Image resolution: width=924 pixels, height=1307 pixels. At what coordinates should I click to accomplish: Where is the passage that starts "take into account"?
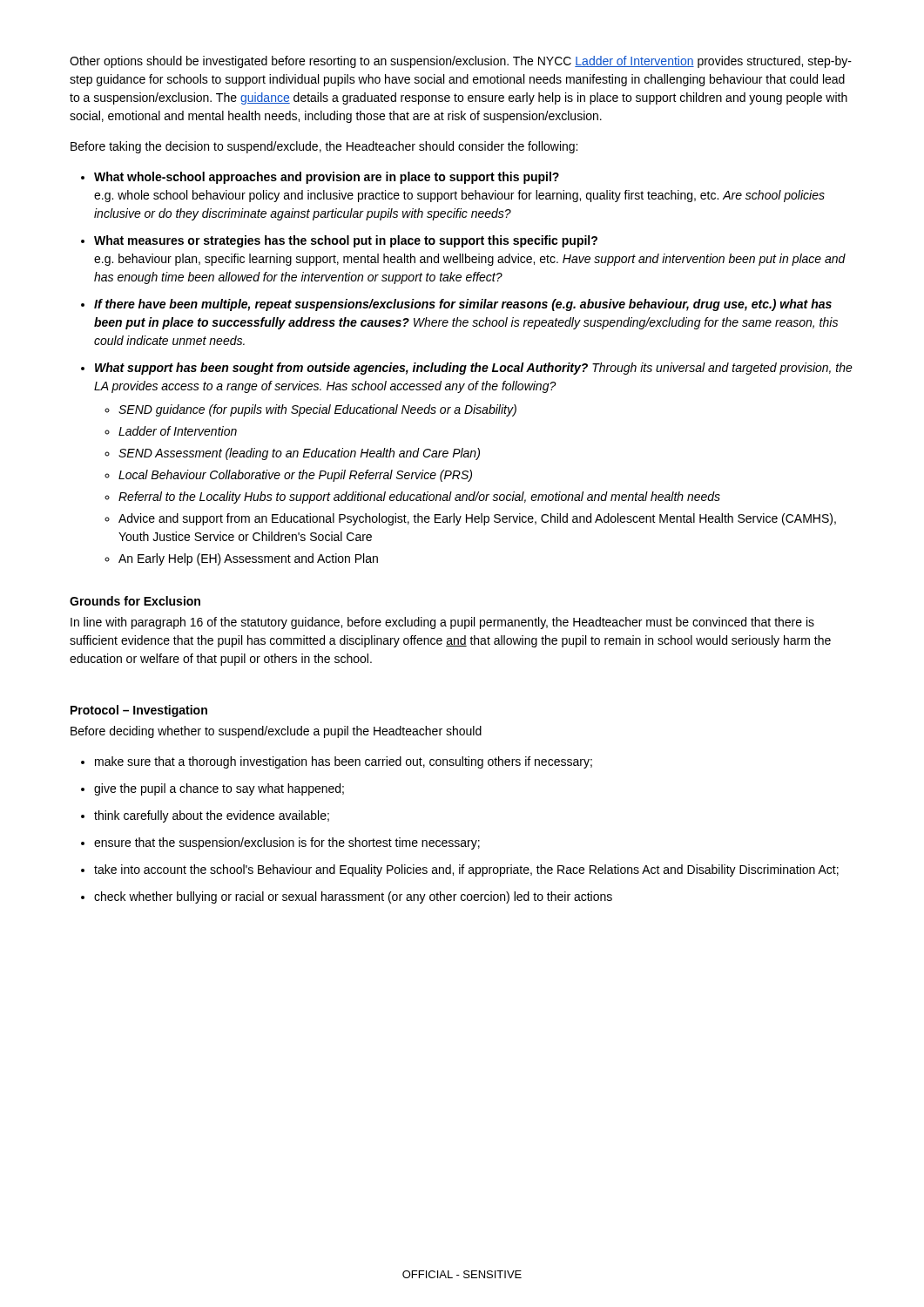point(467,870)
